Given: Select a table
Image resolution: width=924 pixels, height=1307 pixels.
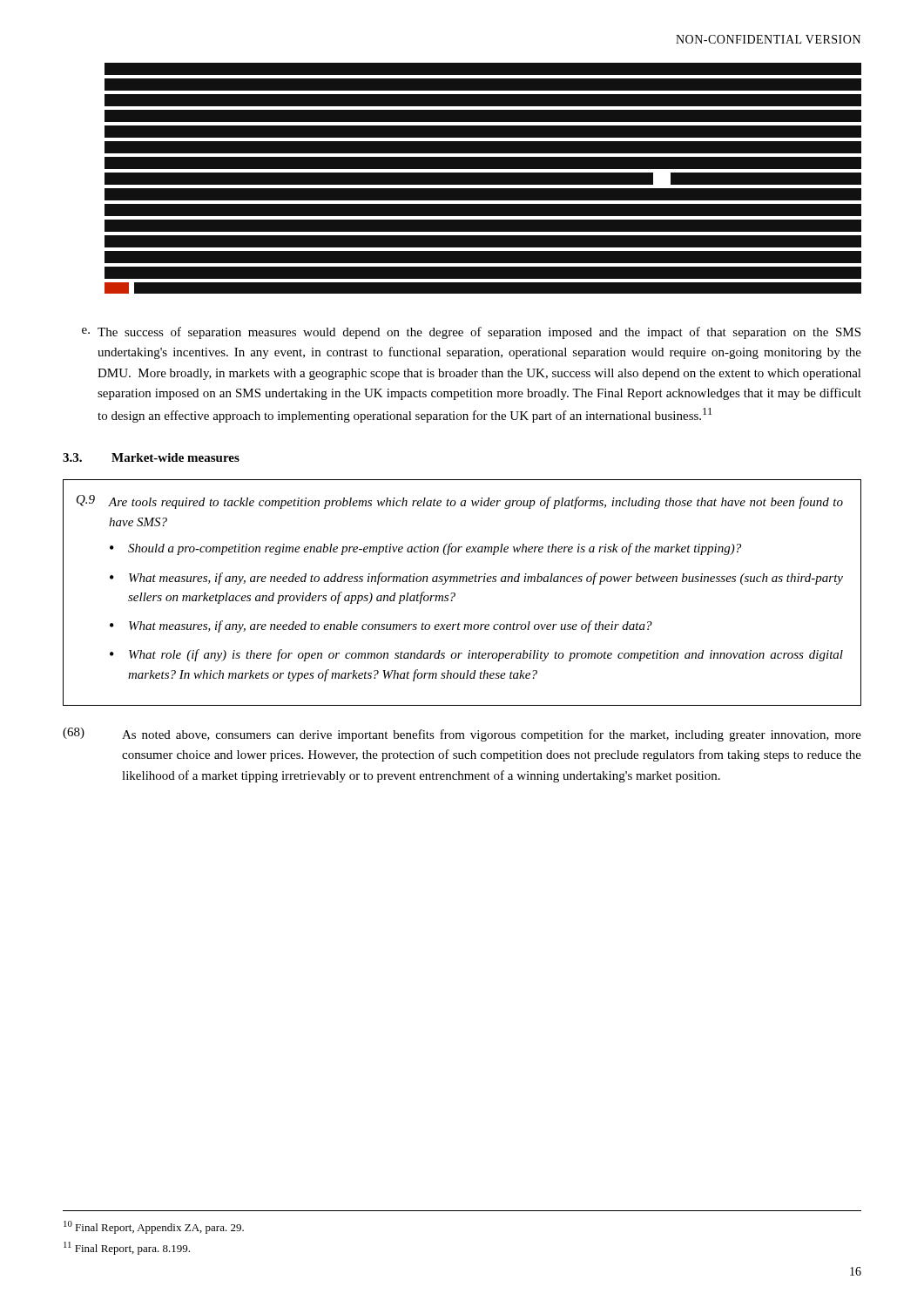Looking at the screenshot, I should 462,593.
